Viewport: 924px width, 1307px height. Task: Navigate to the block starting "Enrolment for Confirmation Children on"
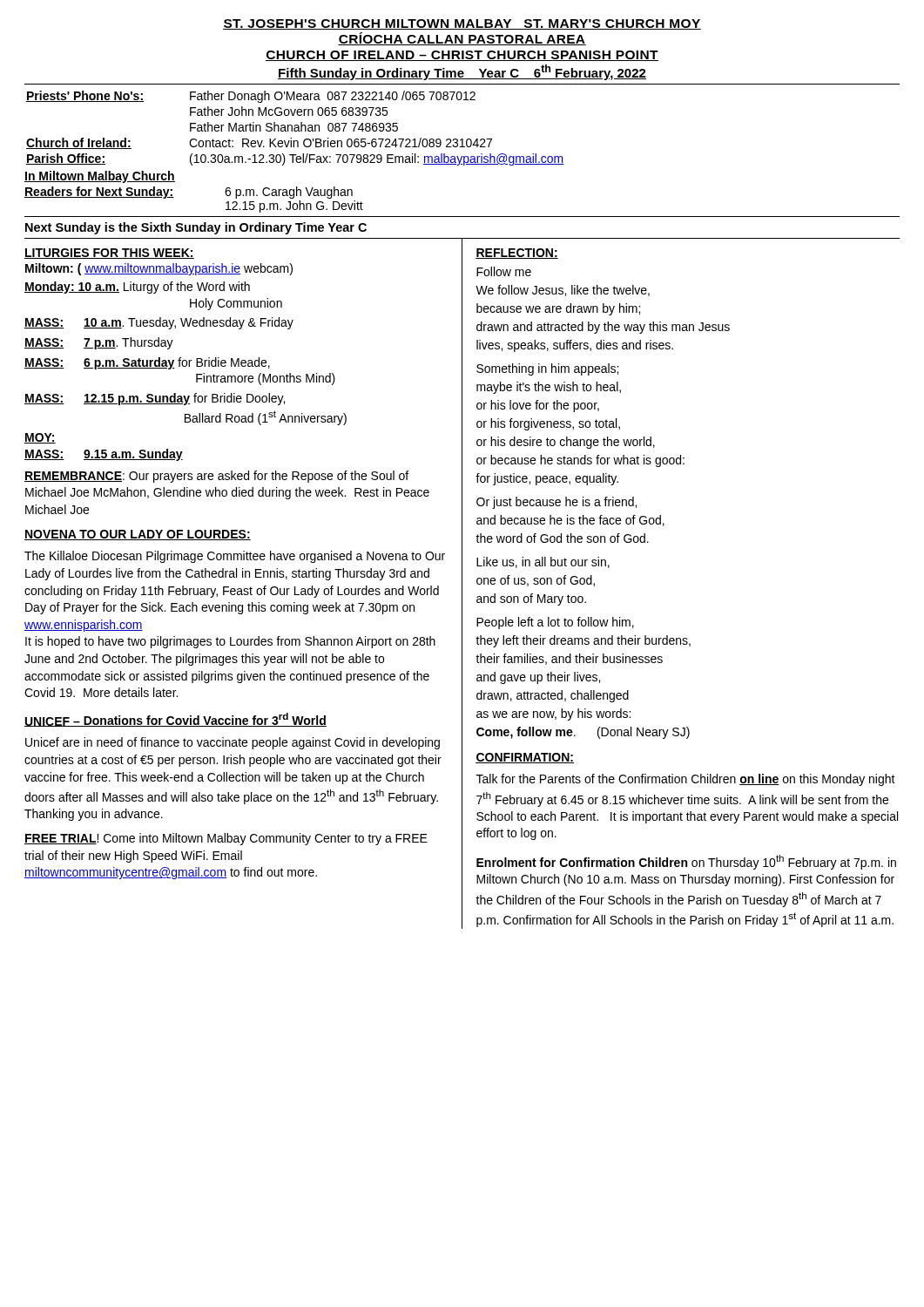point(686,890)
